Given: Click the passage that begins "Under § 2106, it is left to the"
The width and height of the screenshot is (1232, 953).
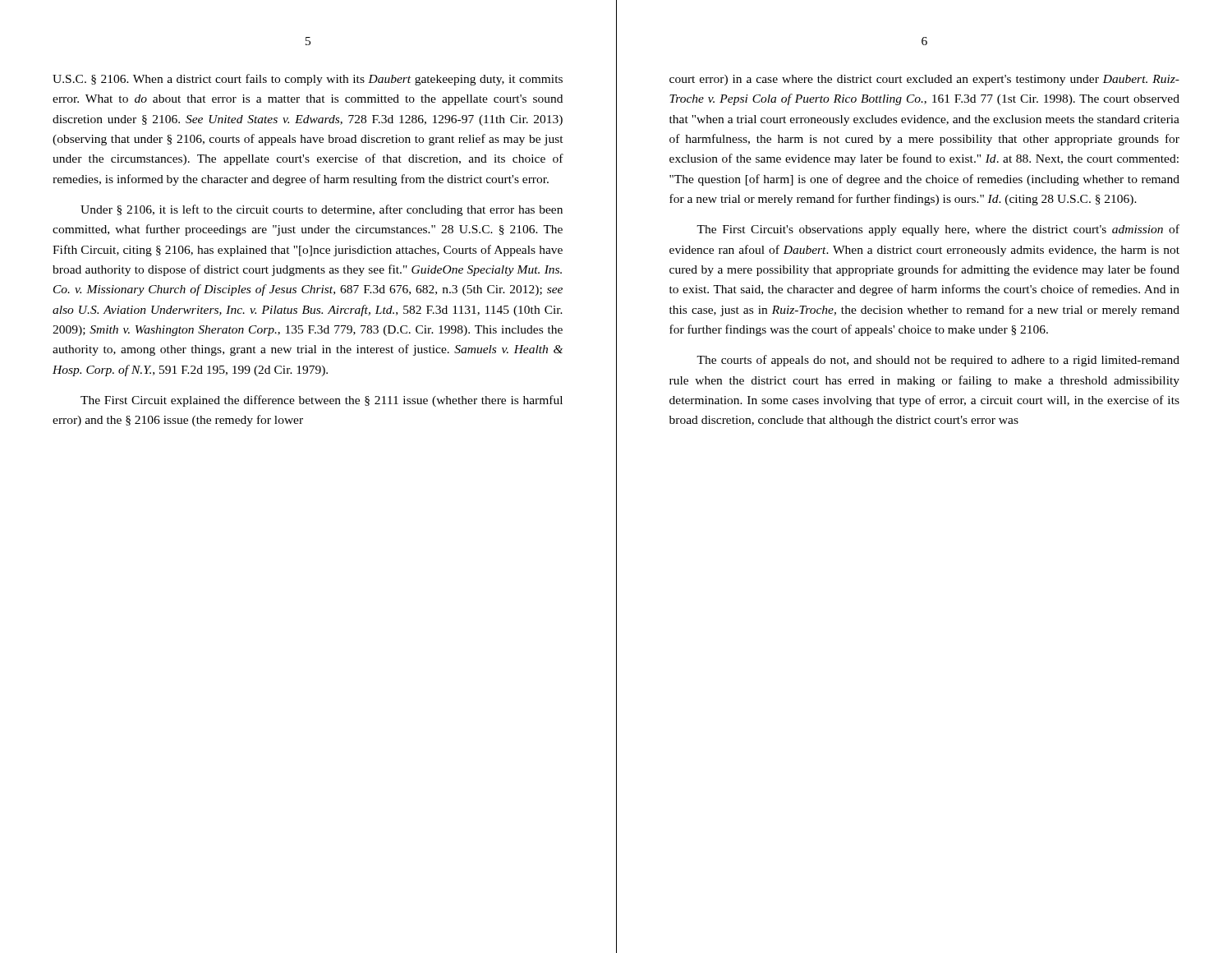Looking at the screenshot, I should pos(308,290).
